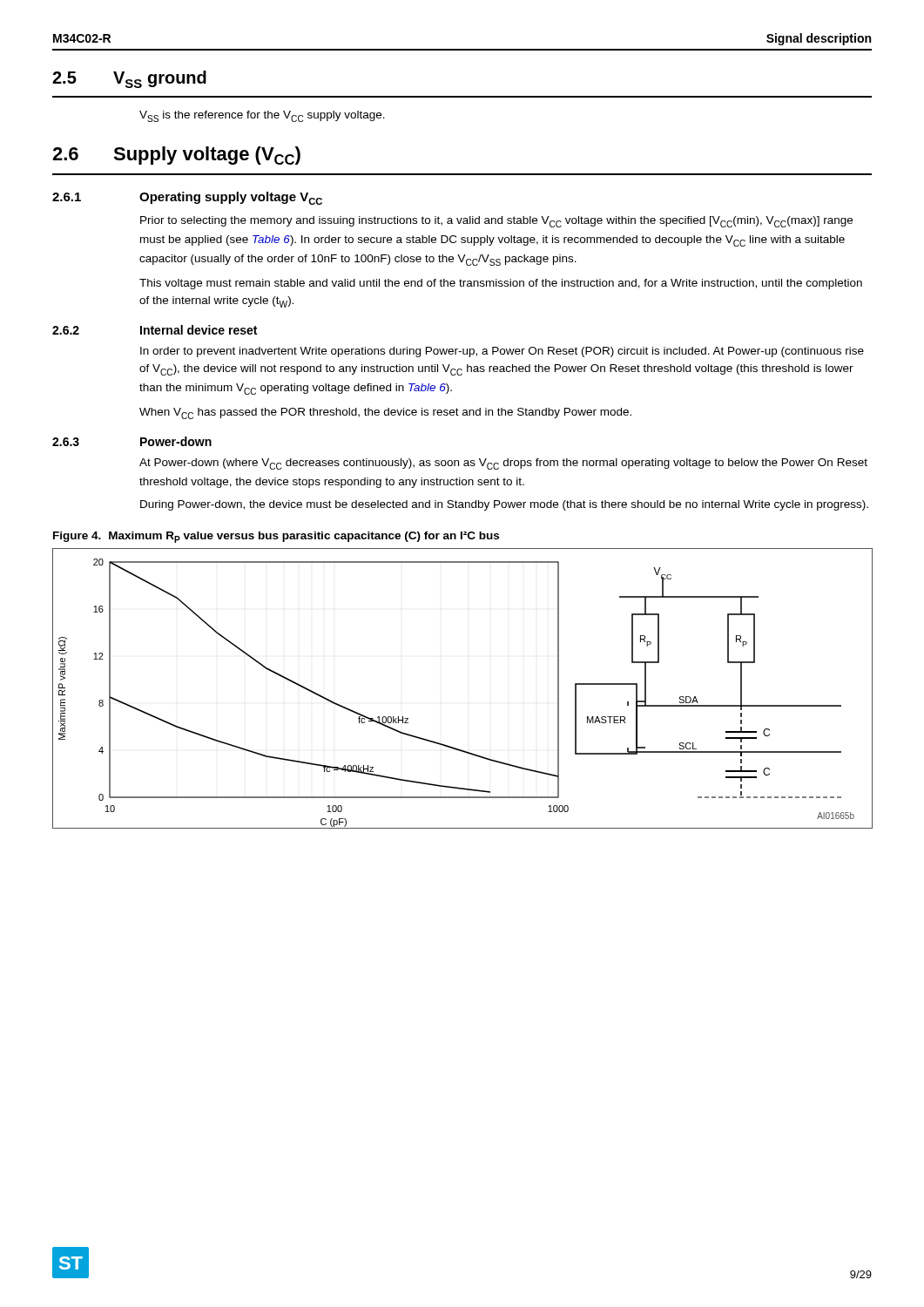The height and width of the screenshot is (1307, 924).
Task: Locate the text "2.5 VSS ground"
Action: point(130,79)
